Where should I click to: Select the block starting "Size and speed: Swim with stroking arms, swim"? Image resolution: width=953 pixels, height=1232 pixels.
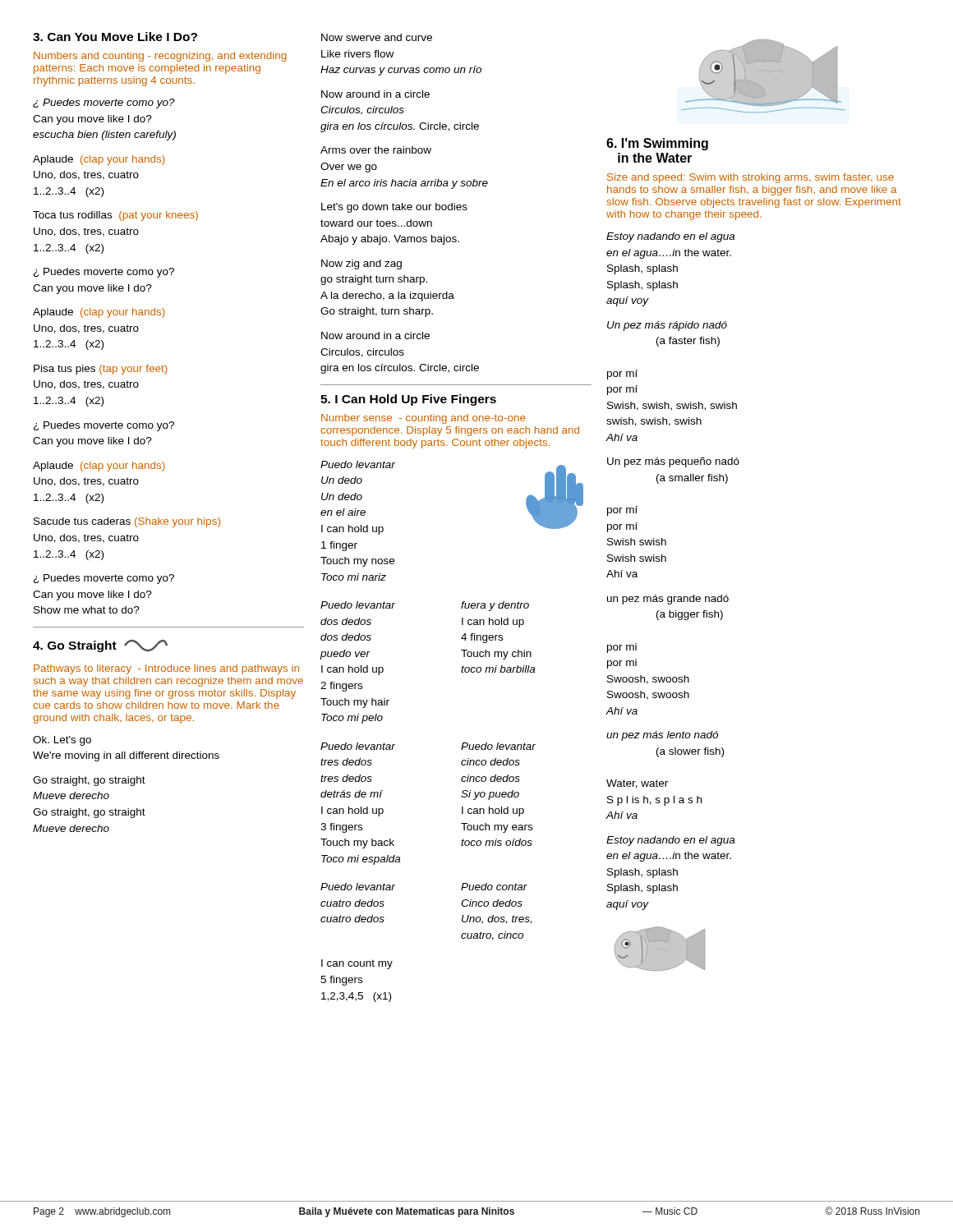(754, 196)
